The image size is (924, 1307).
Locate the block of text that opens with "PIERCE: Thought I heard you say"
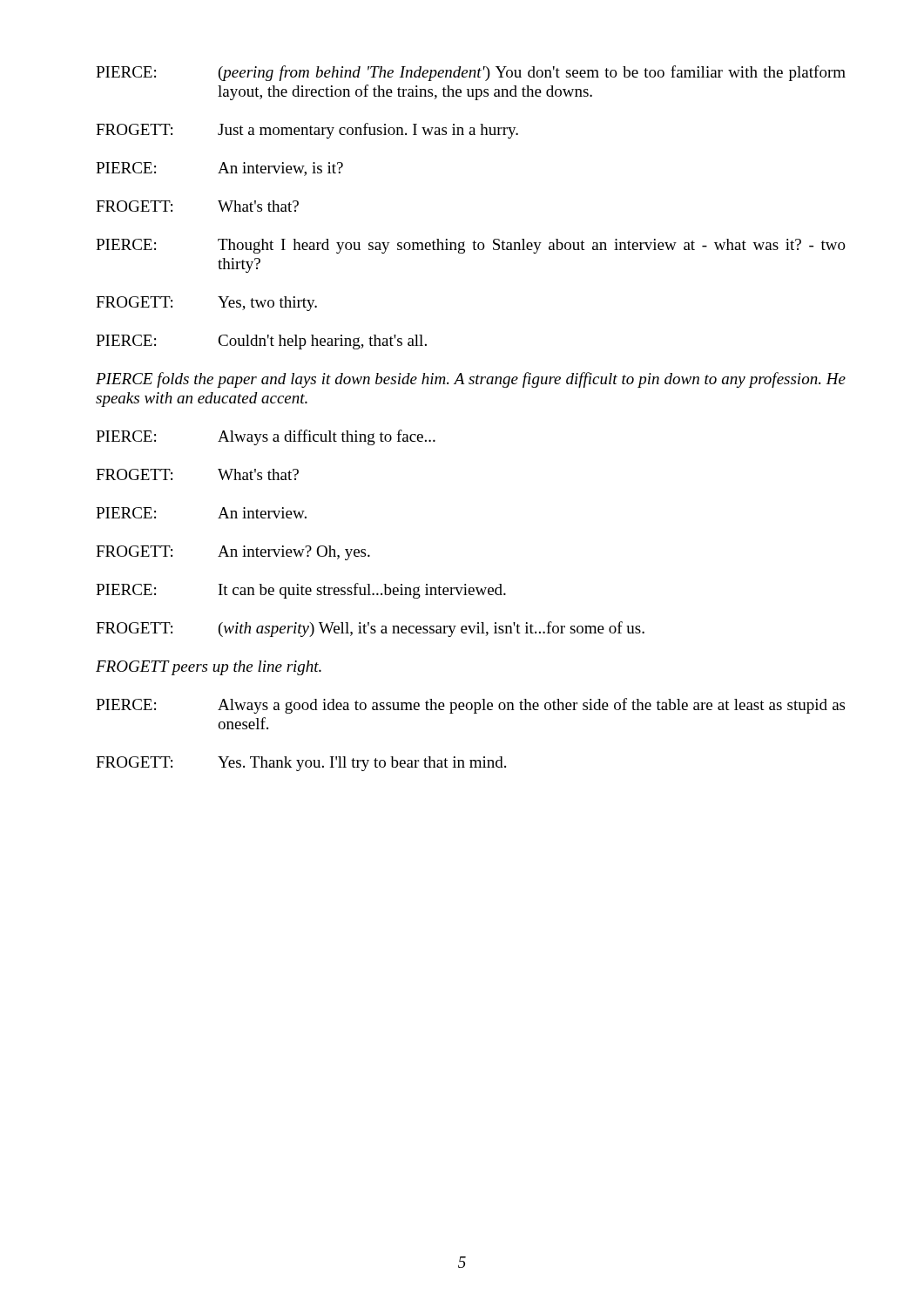point(471,254)
